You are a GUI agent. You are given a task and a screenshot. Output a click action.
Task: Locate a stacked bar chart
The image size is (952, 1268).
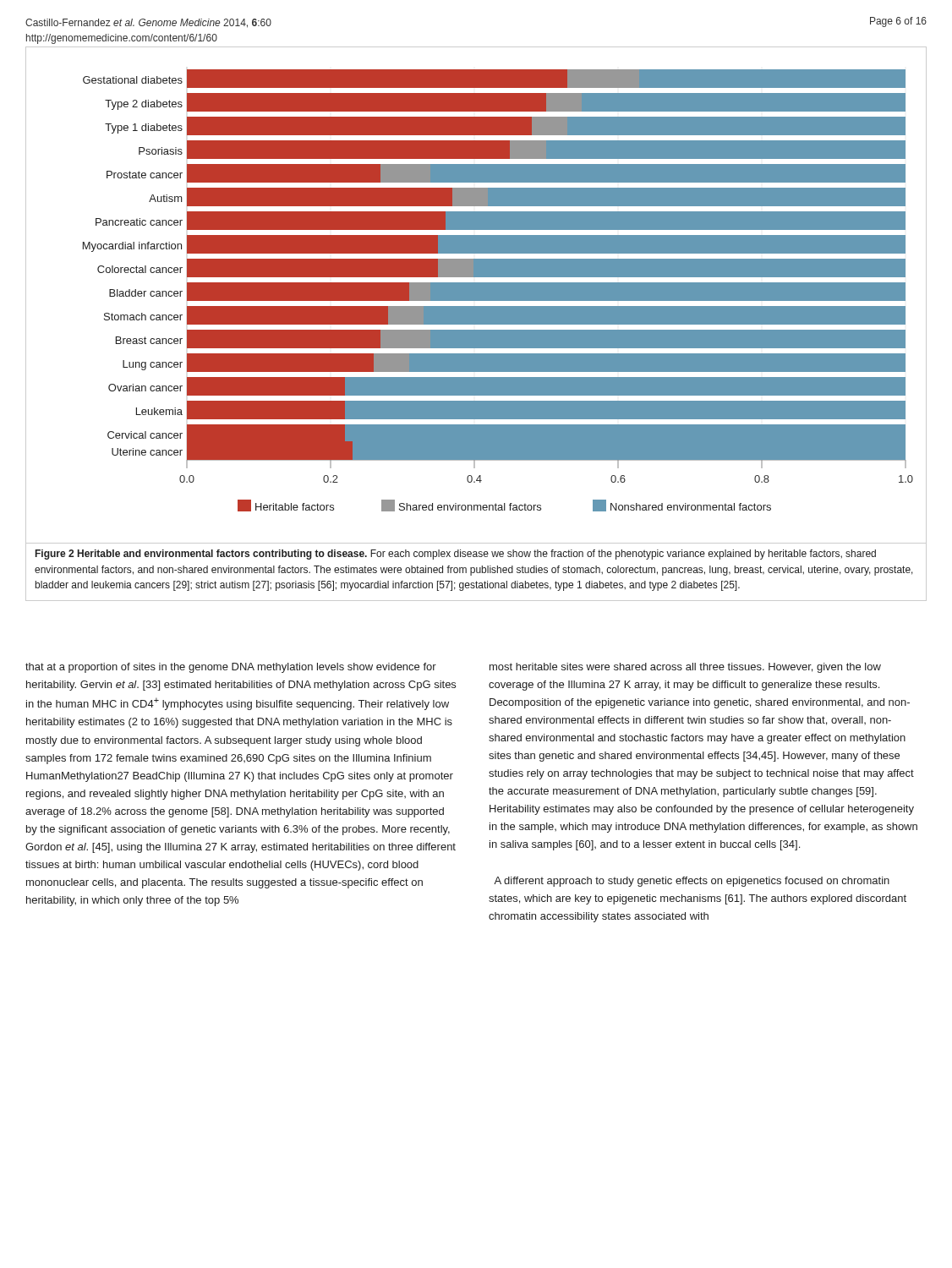click(476, 295)
